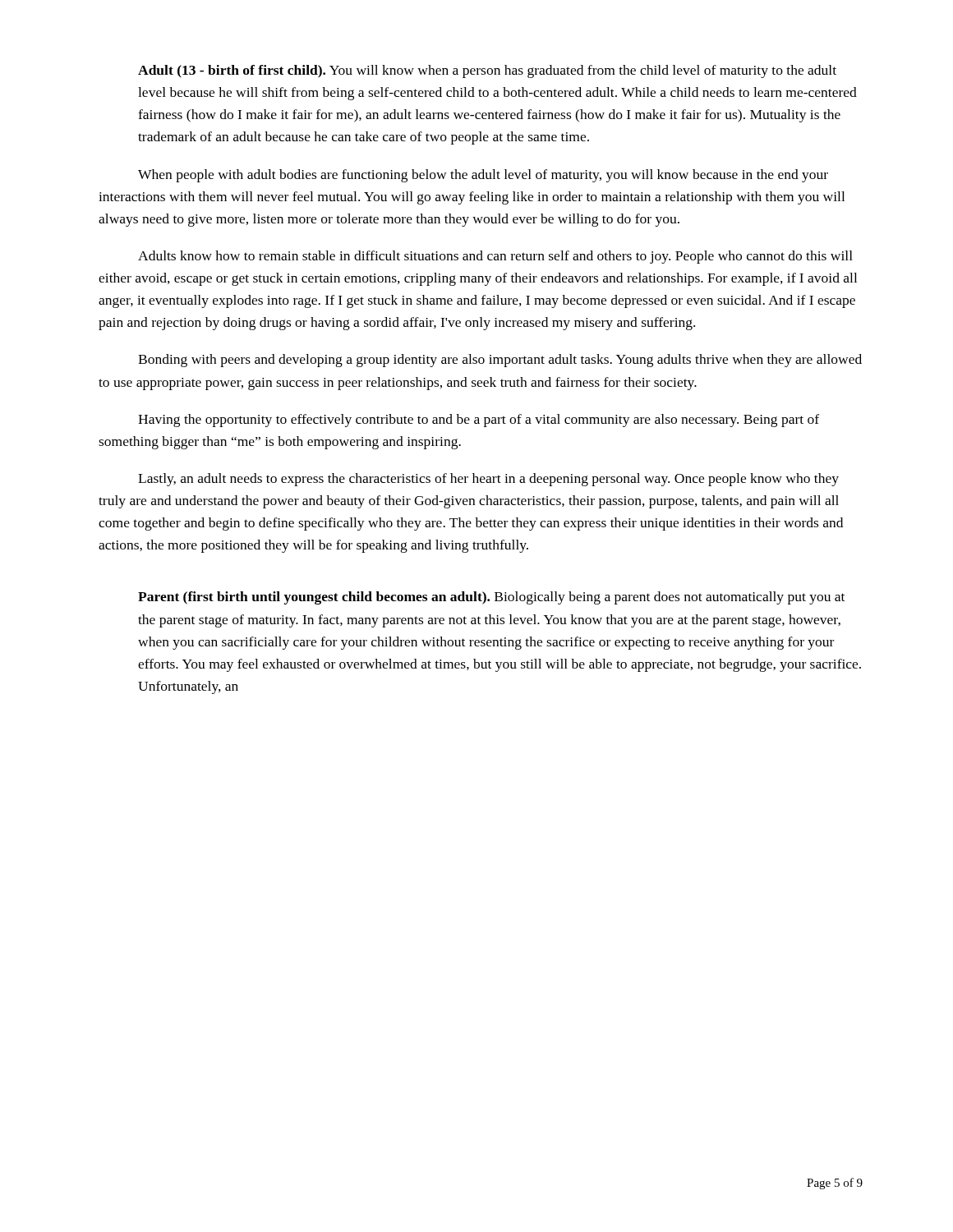953x1232 pixels.
Task: Locate the block of text that opens with "Having the opportunity to effectively contribute to"
Action: click(x=459, y=430)
